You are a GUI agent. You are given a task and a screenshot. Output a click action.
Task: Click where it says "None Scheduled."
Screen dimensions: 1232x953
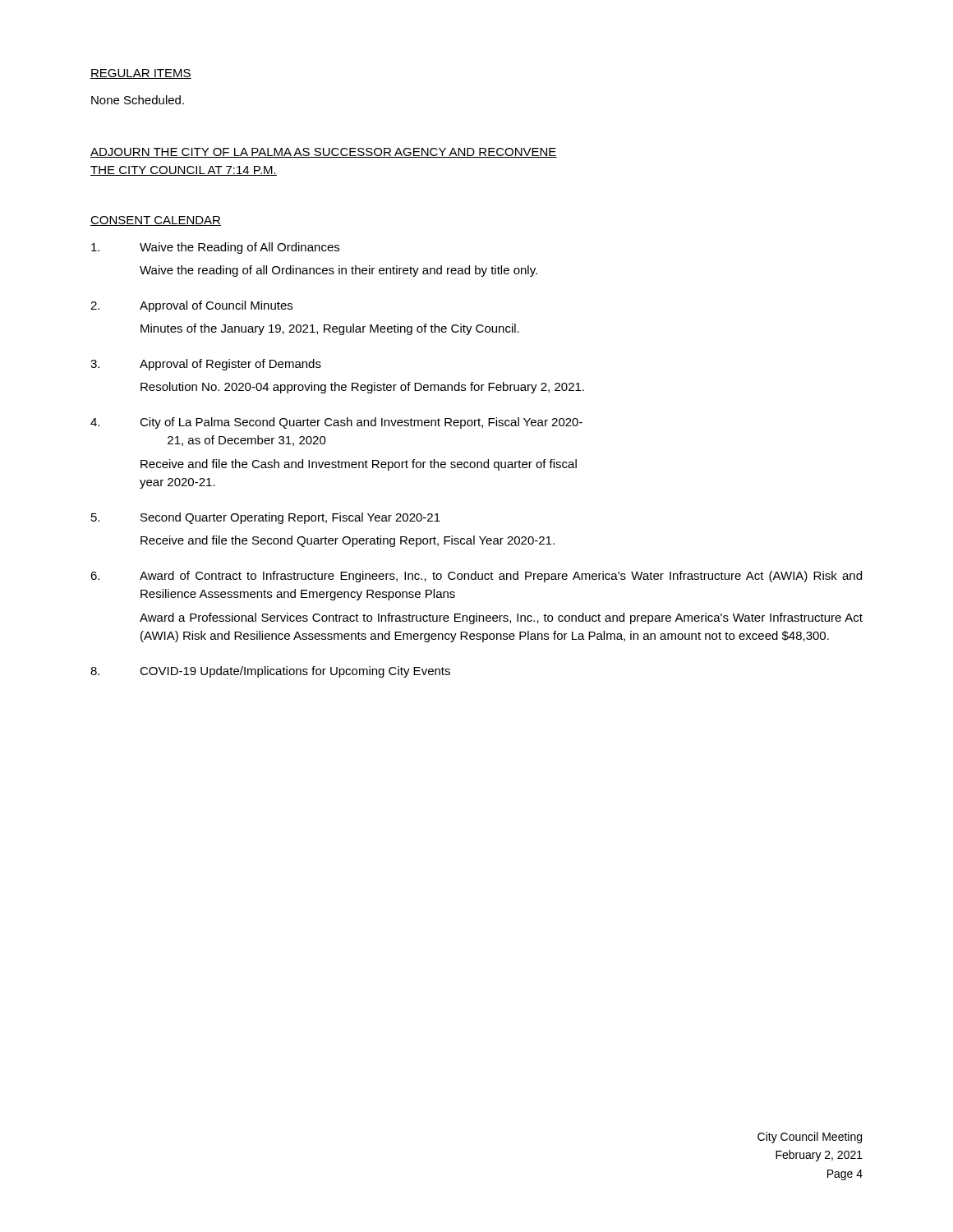(x=138, y=100)
